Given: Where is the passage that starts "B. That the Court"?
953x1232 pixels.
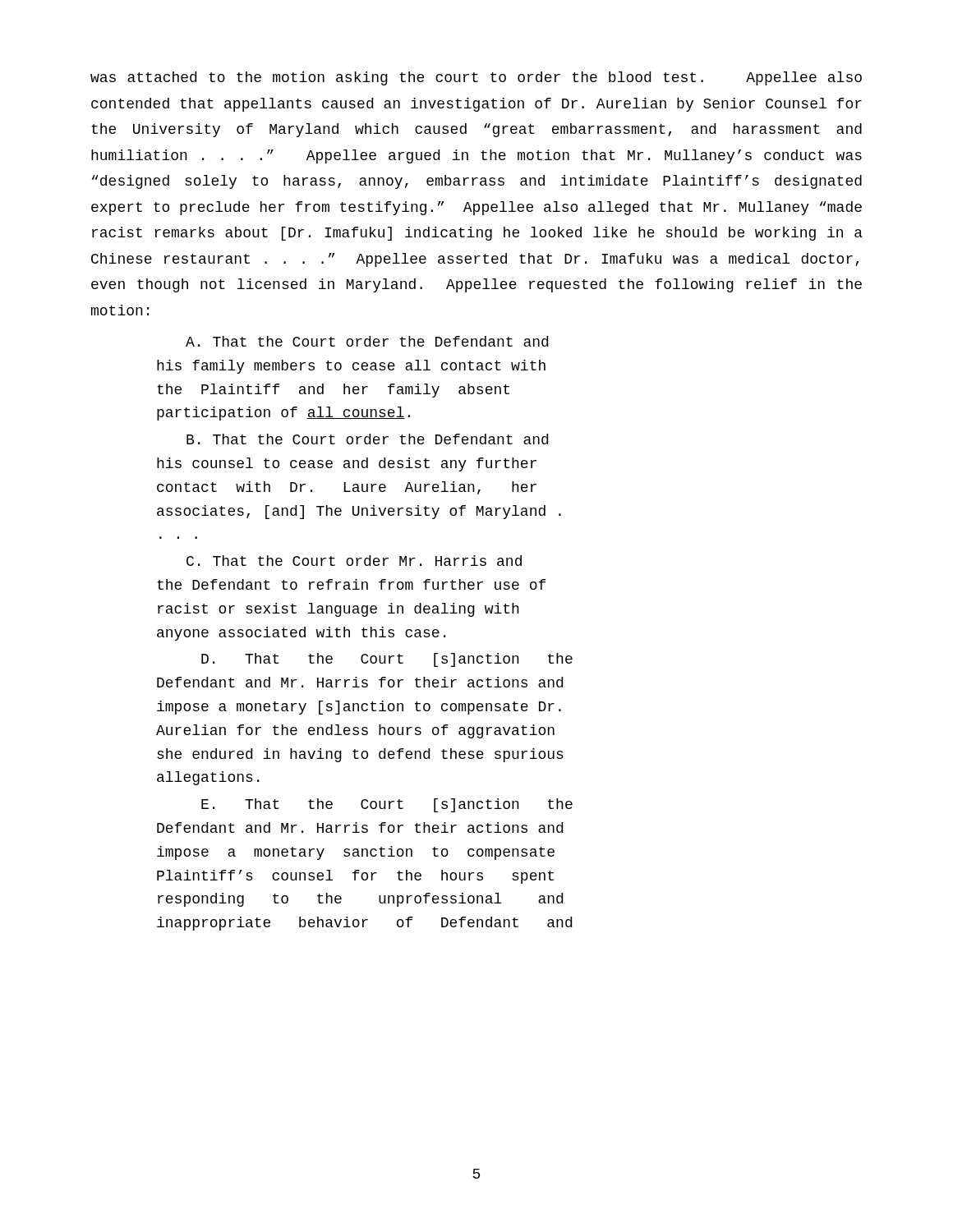Looking at the screenshot, I should click(360, 488).
